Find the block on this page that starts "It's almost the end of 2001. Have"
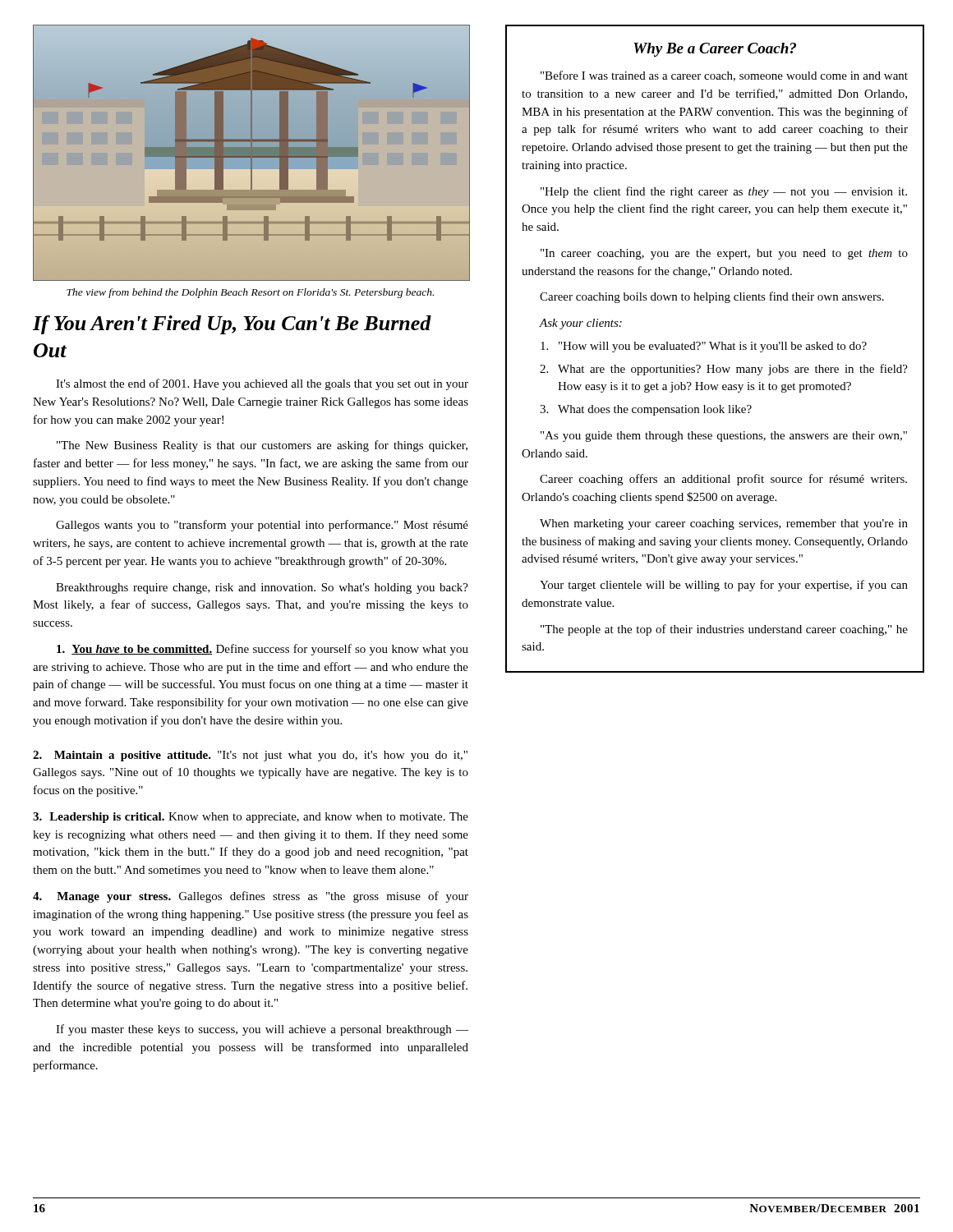The image size is (953, 1232). pyautogui.click(x=251, y=401)
